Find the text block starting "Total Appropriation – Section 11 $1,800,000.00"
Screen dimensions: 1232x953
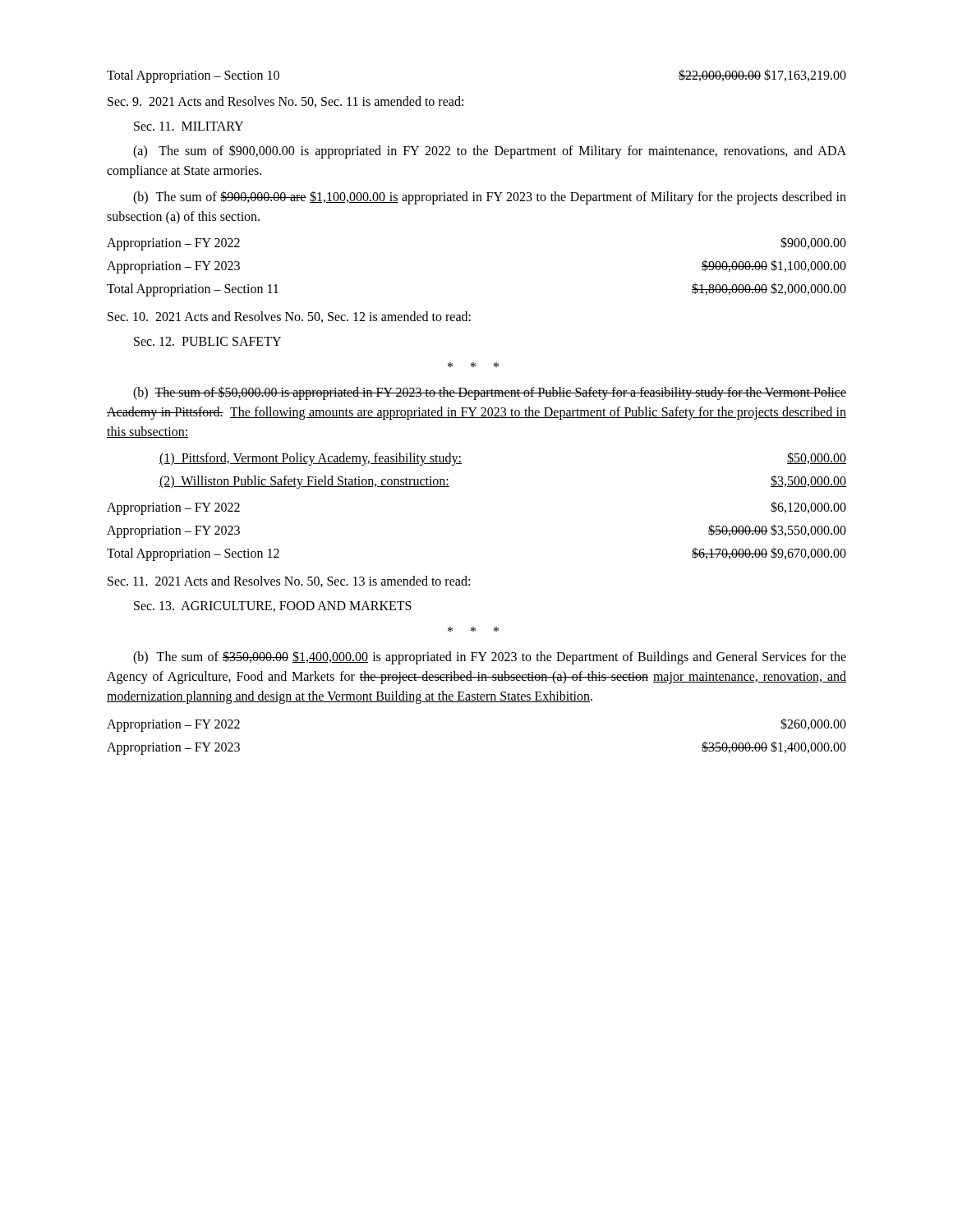pyautogui.click(x=191, y=290)
